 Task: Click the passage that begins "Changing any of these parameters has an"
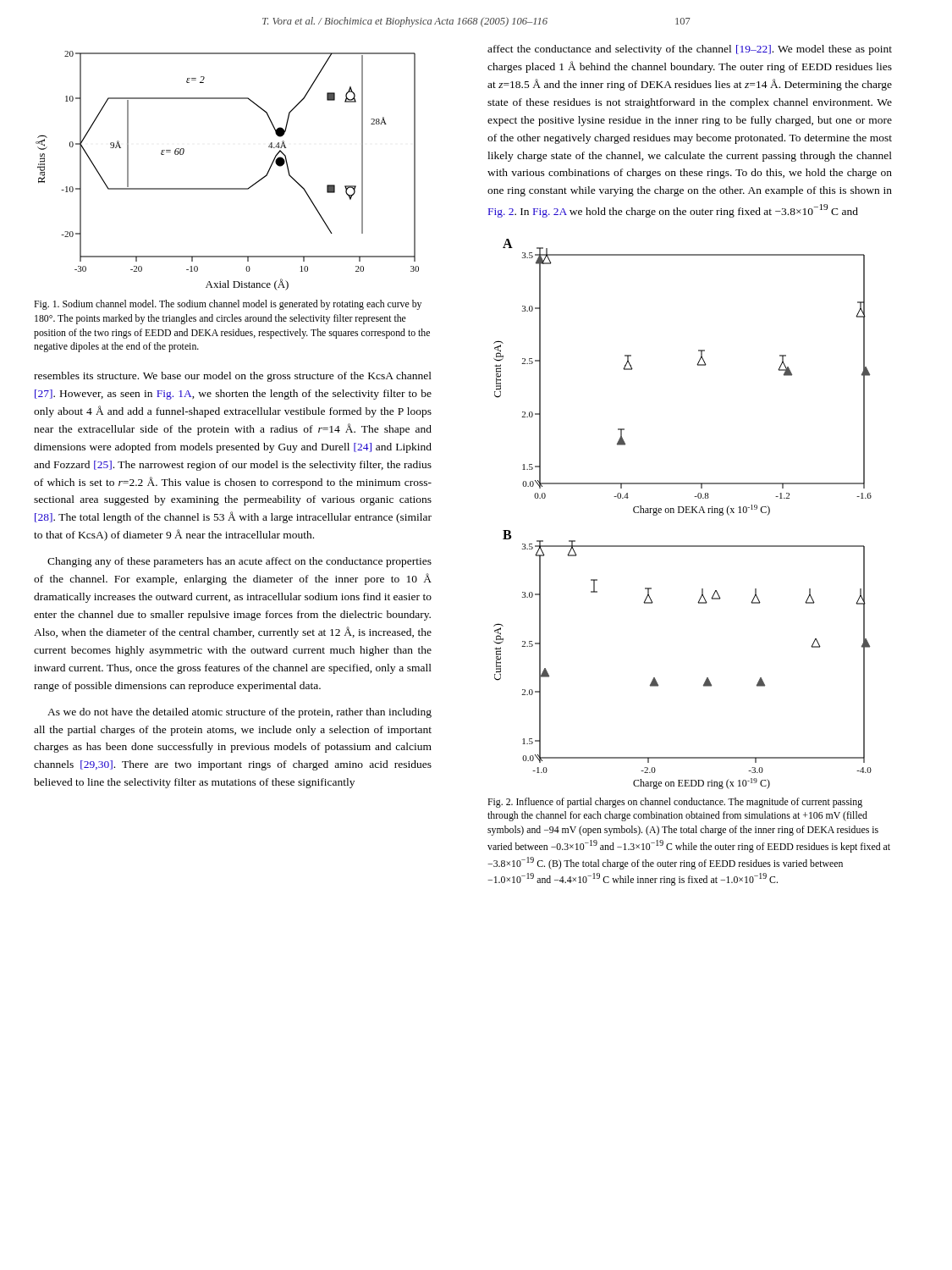tap(233, 624)
